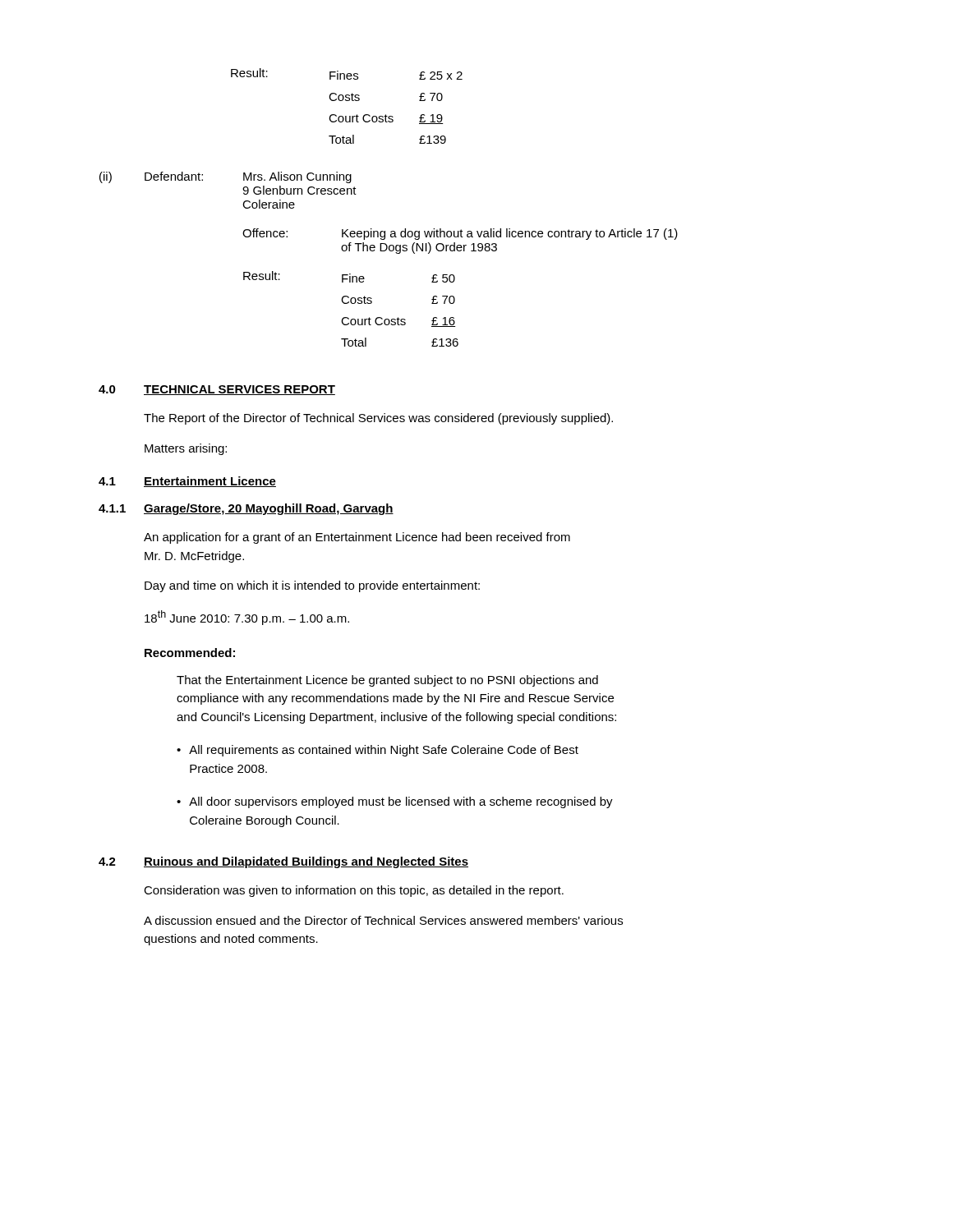
Task: Click the passage that begins "That the Entertainment"
Action: pos(397,698)
